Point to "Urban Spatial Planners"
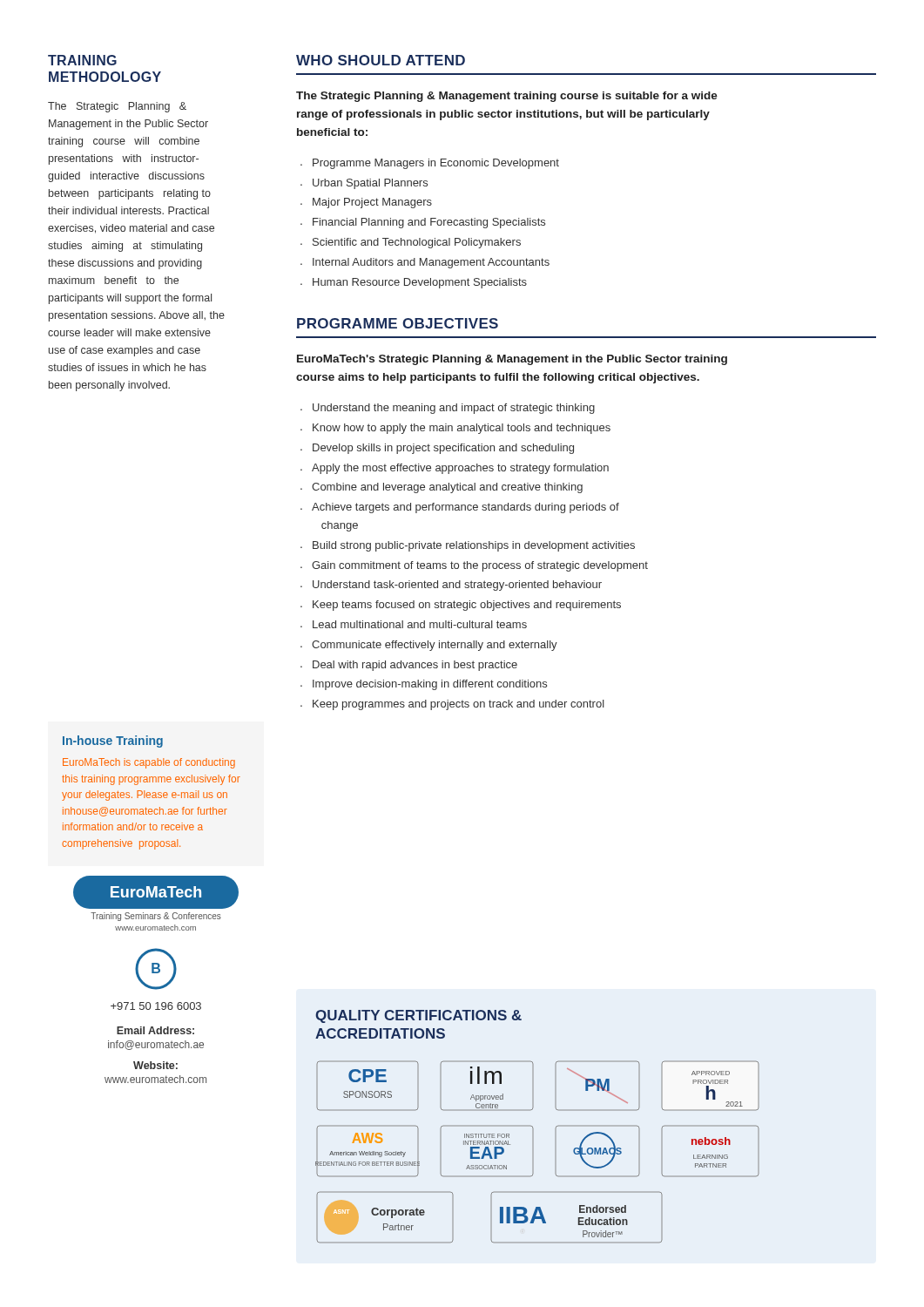This screenshot has height=1307, width=924. coord(370,182)
